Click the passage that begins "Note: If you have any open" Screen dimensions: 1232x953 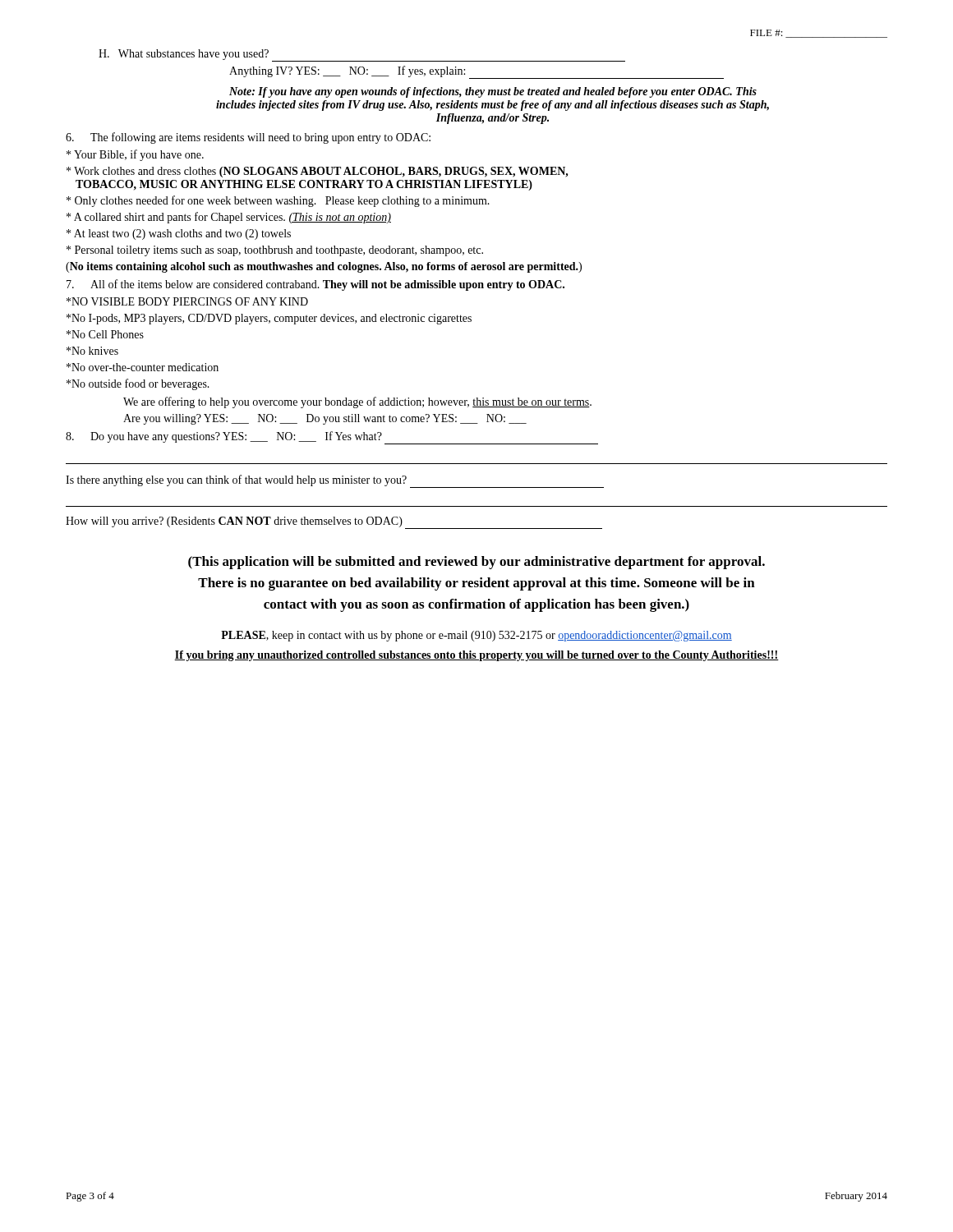coord(493,105)
